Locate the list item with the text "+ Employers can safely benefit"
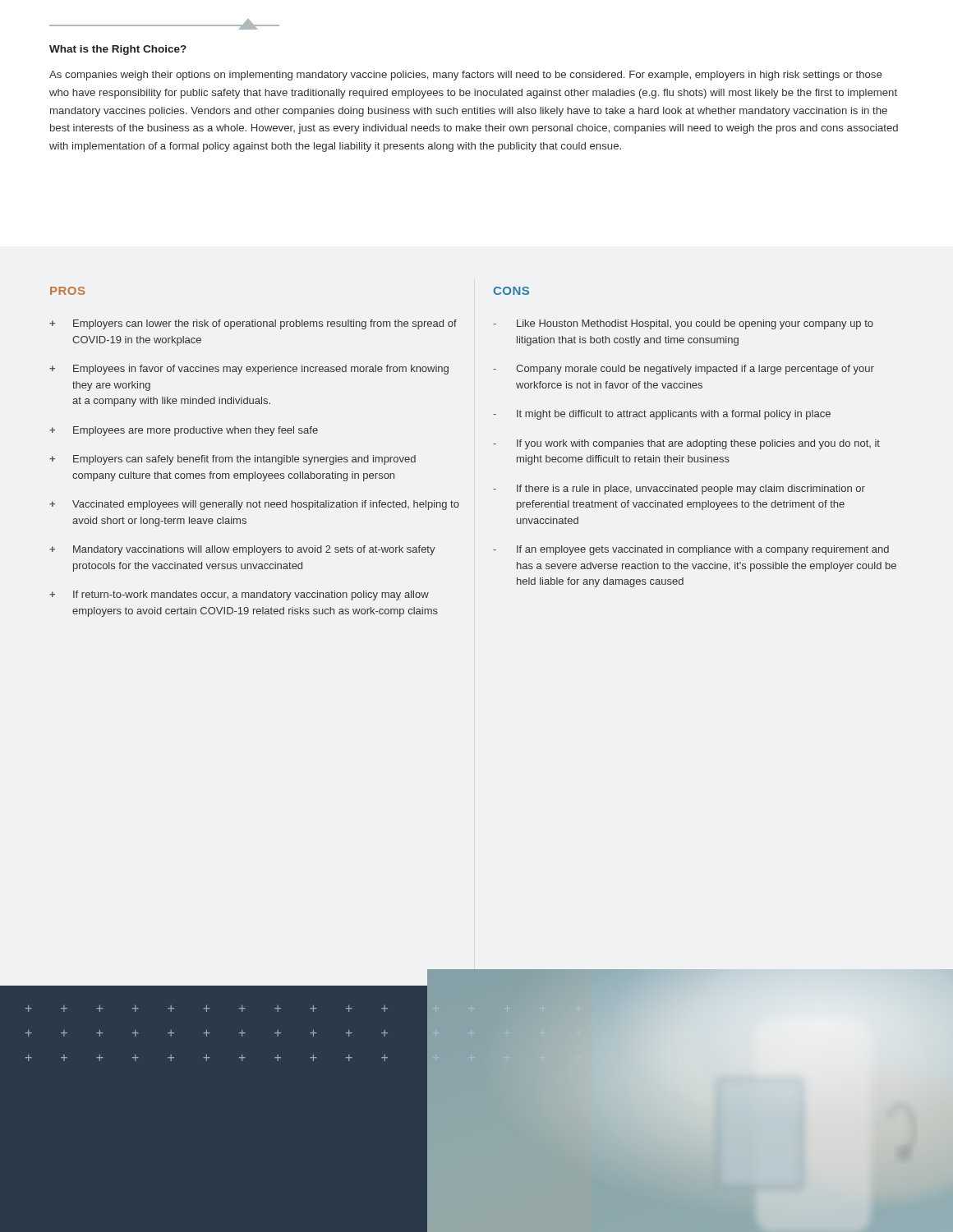Screen dimensions: 1232x953 pyautogui.click(x=255, y=467)
